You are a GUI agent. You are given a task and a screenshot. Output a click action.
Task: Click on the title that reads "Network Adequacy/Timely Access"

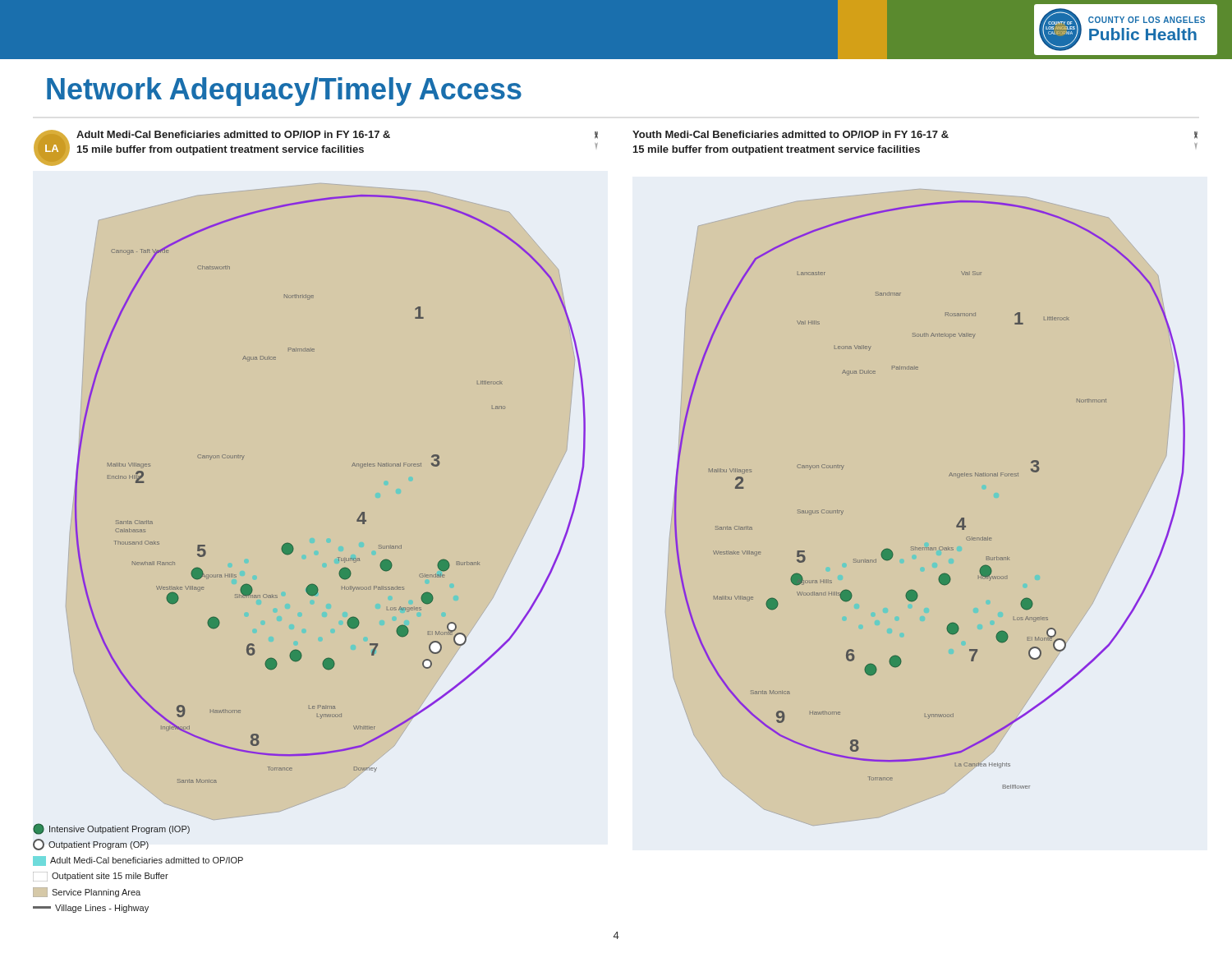point(284,89)
